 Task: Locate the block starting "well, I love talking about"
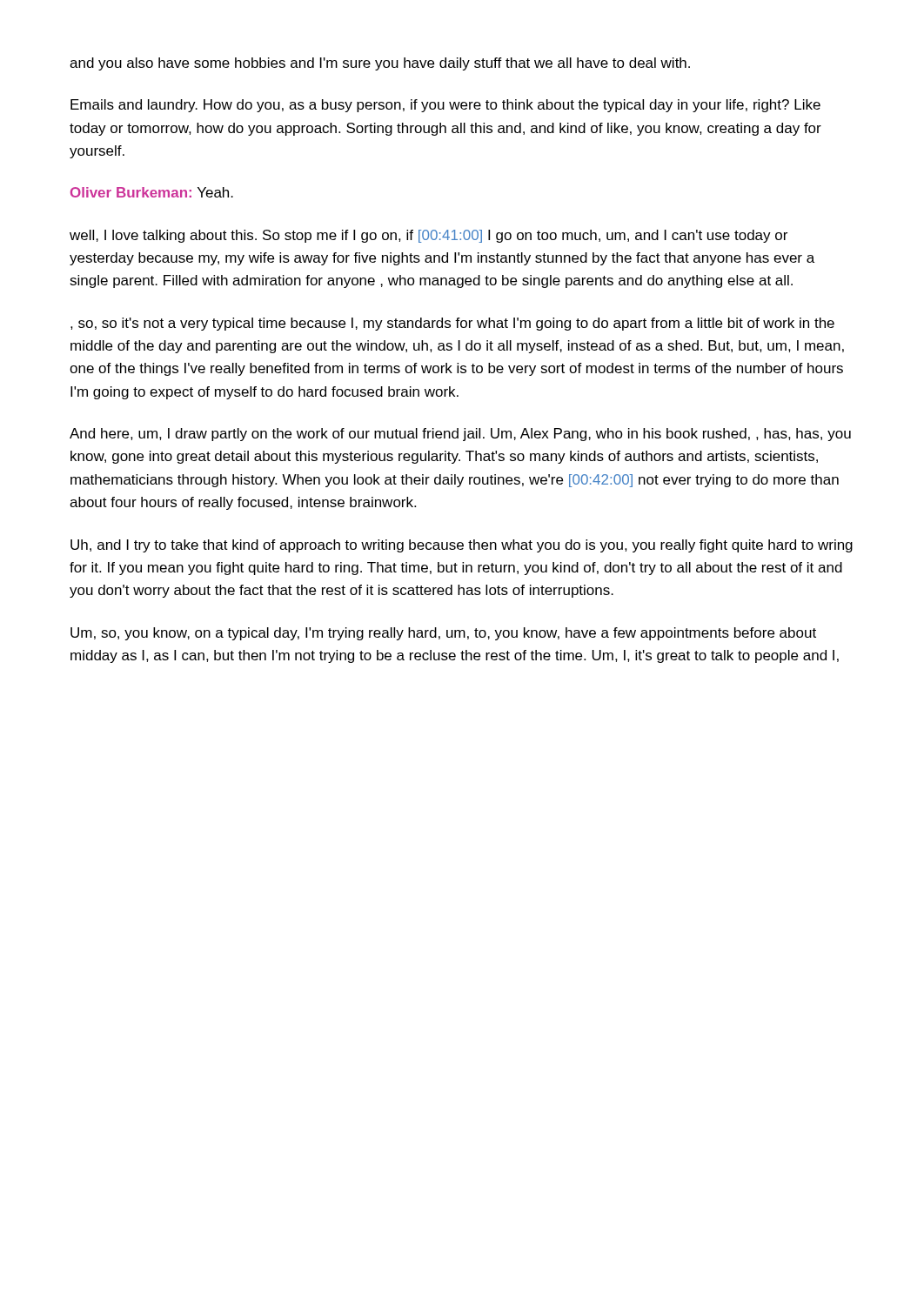[442, 258]
